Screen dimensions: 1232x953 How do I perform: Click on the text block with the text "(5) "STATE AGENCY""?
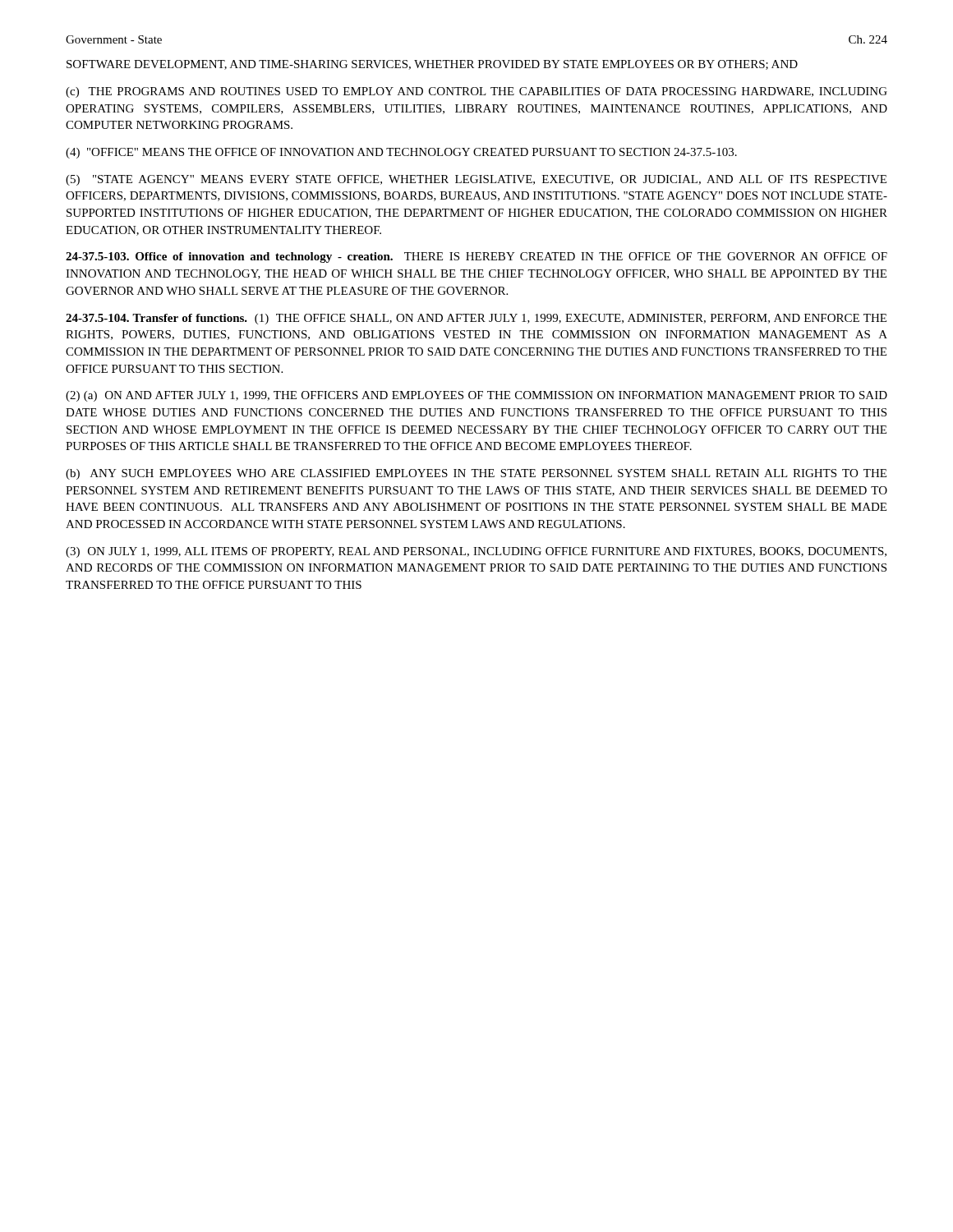476,205
